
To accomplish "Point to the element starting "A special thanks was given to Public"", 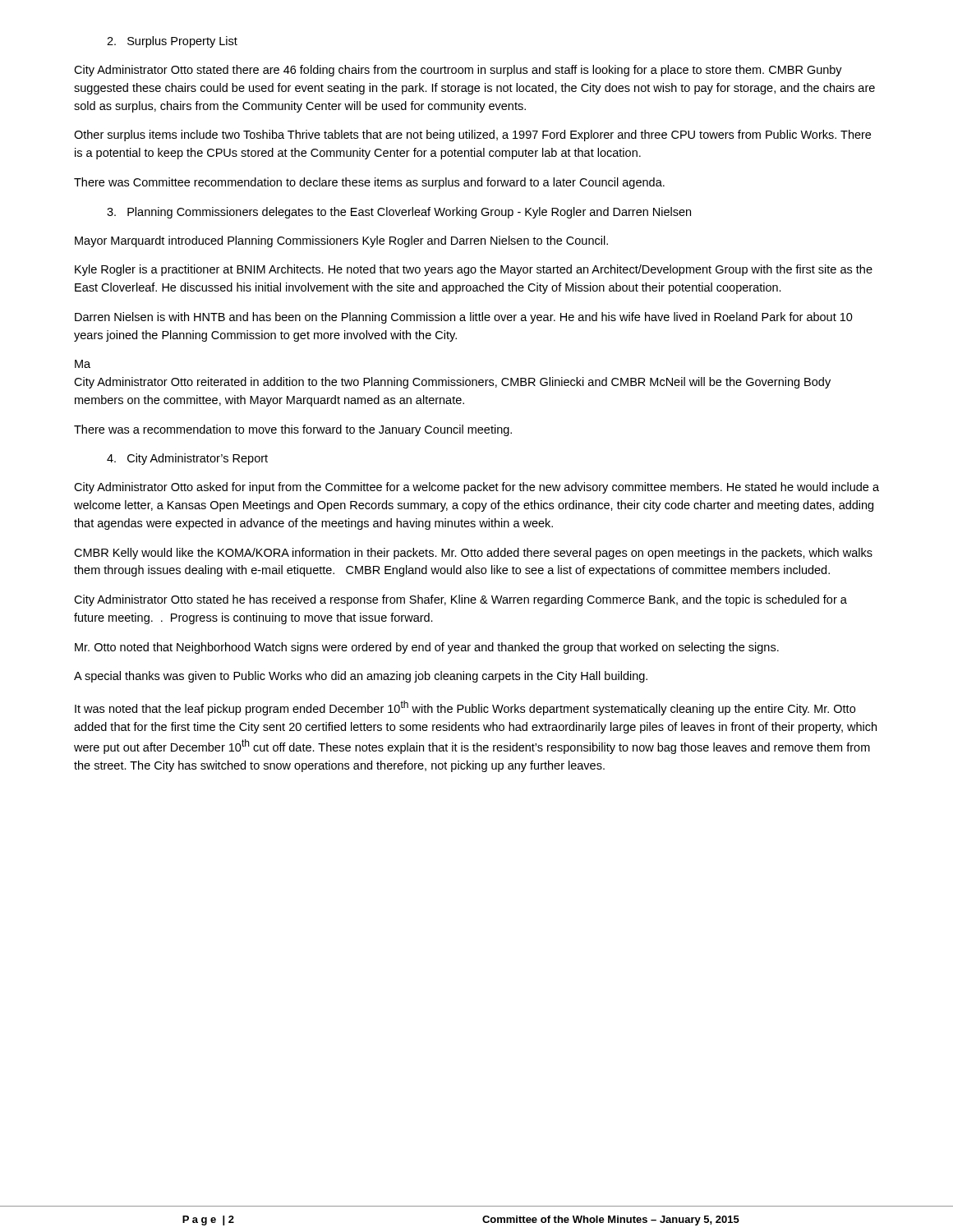I will pos(361,676).
